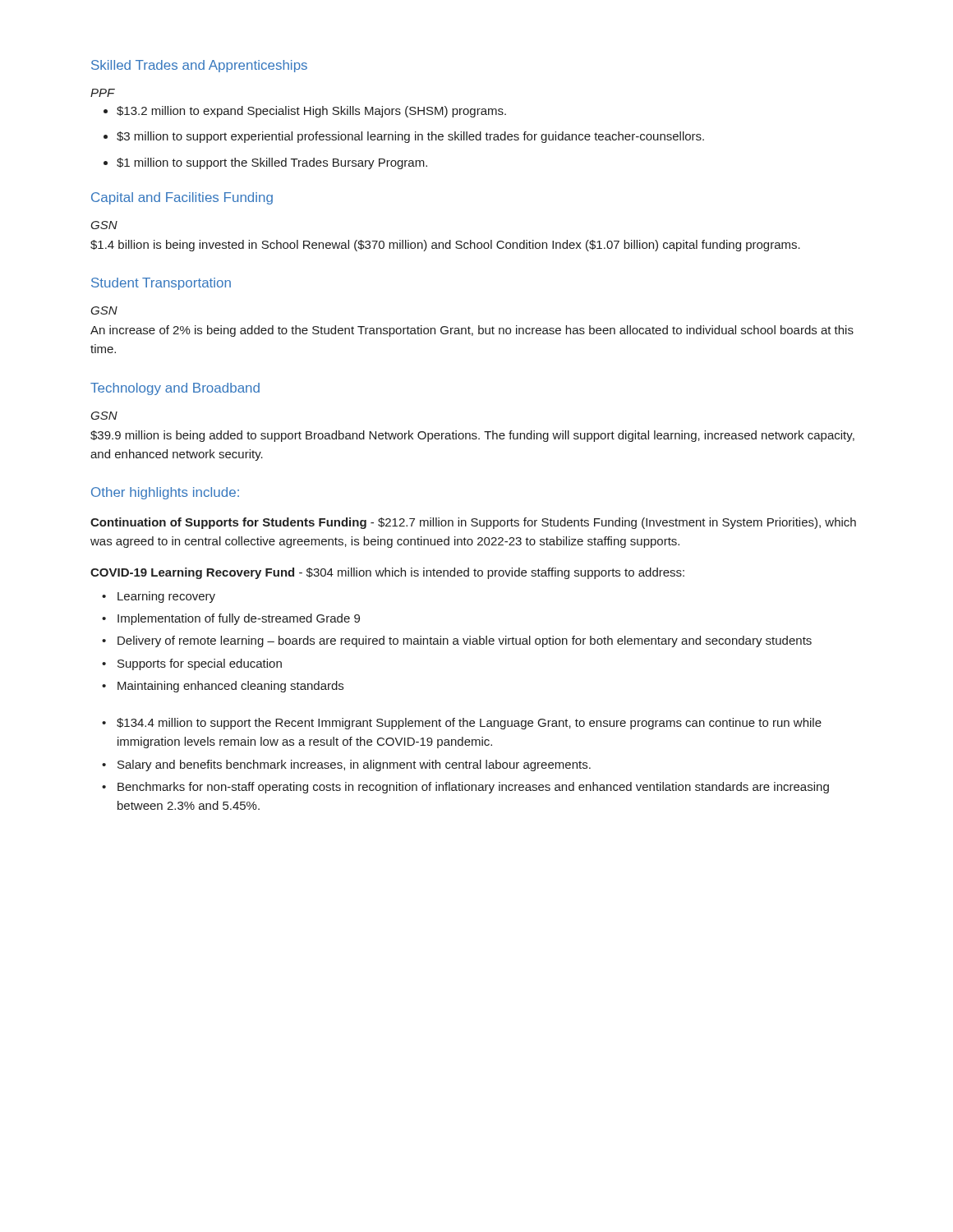Point to the passage starting "Capital and Facilities Funding"
Image resolution: width=953 pixels, height=1232 pixels.
pos(182,197)
